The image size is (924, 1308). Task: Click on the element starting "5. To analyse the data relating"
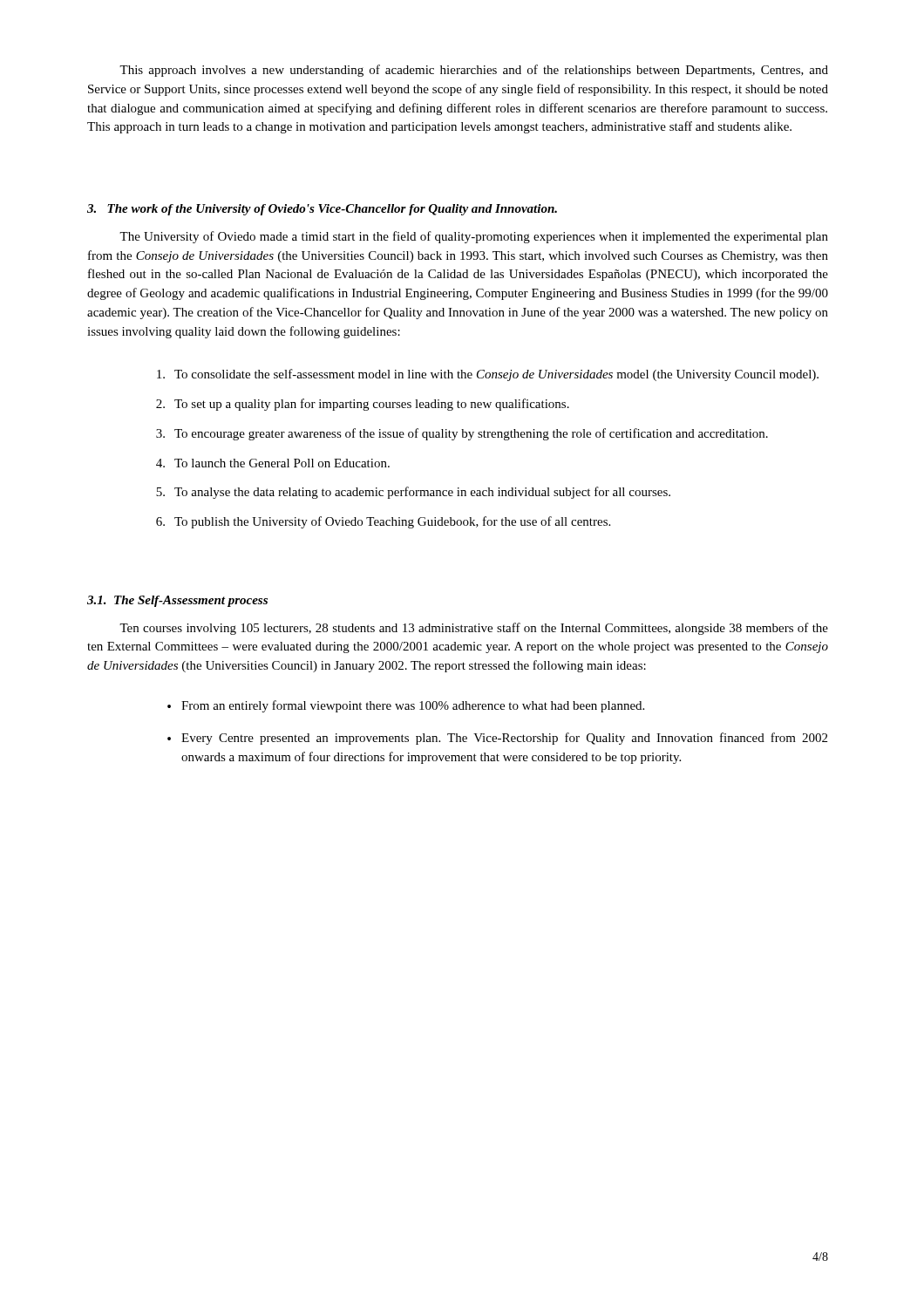click(x=484, y=493)
